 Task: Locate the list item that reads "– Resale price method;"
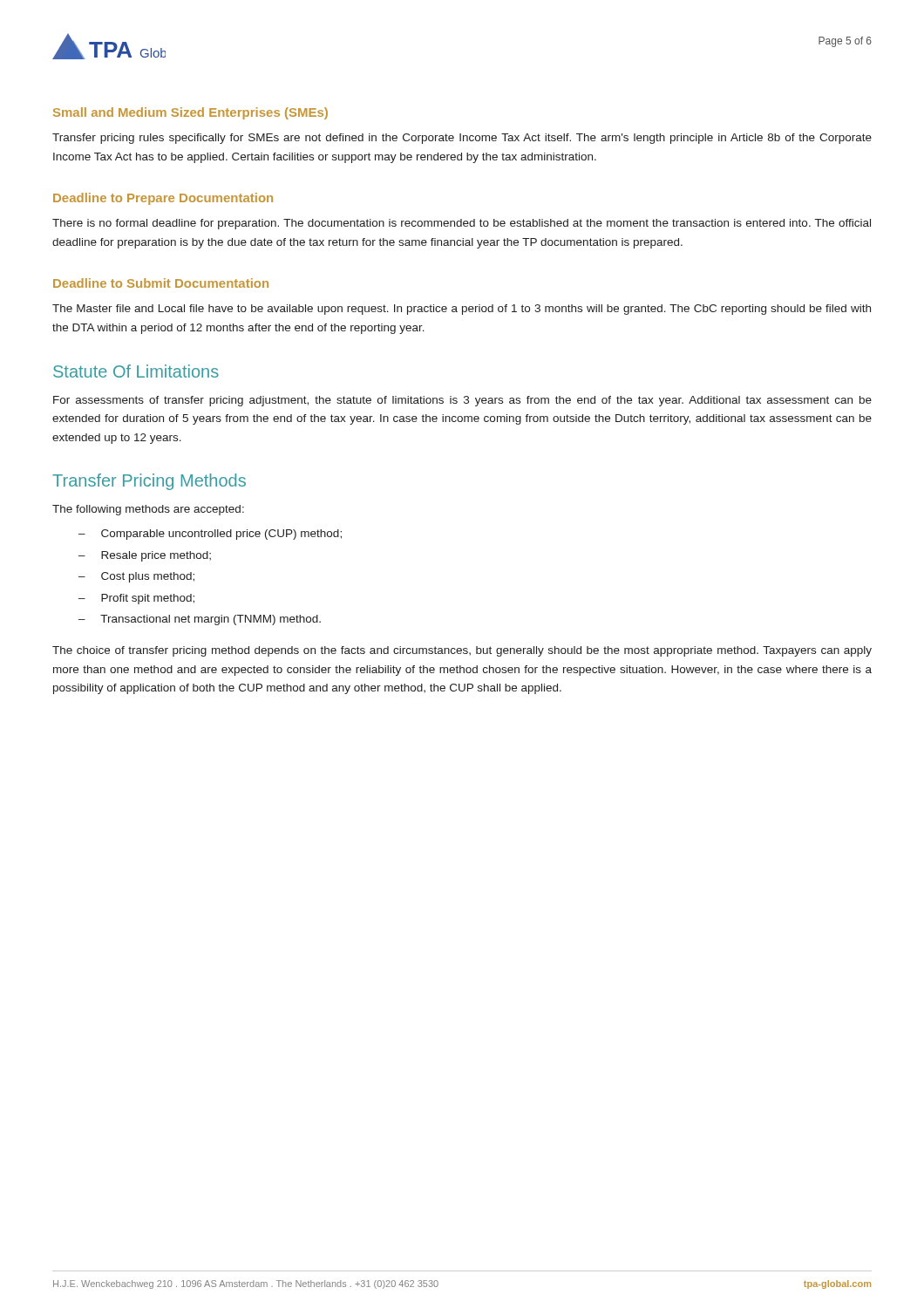[x=145, y=555]
